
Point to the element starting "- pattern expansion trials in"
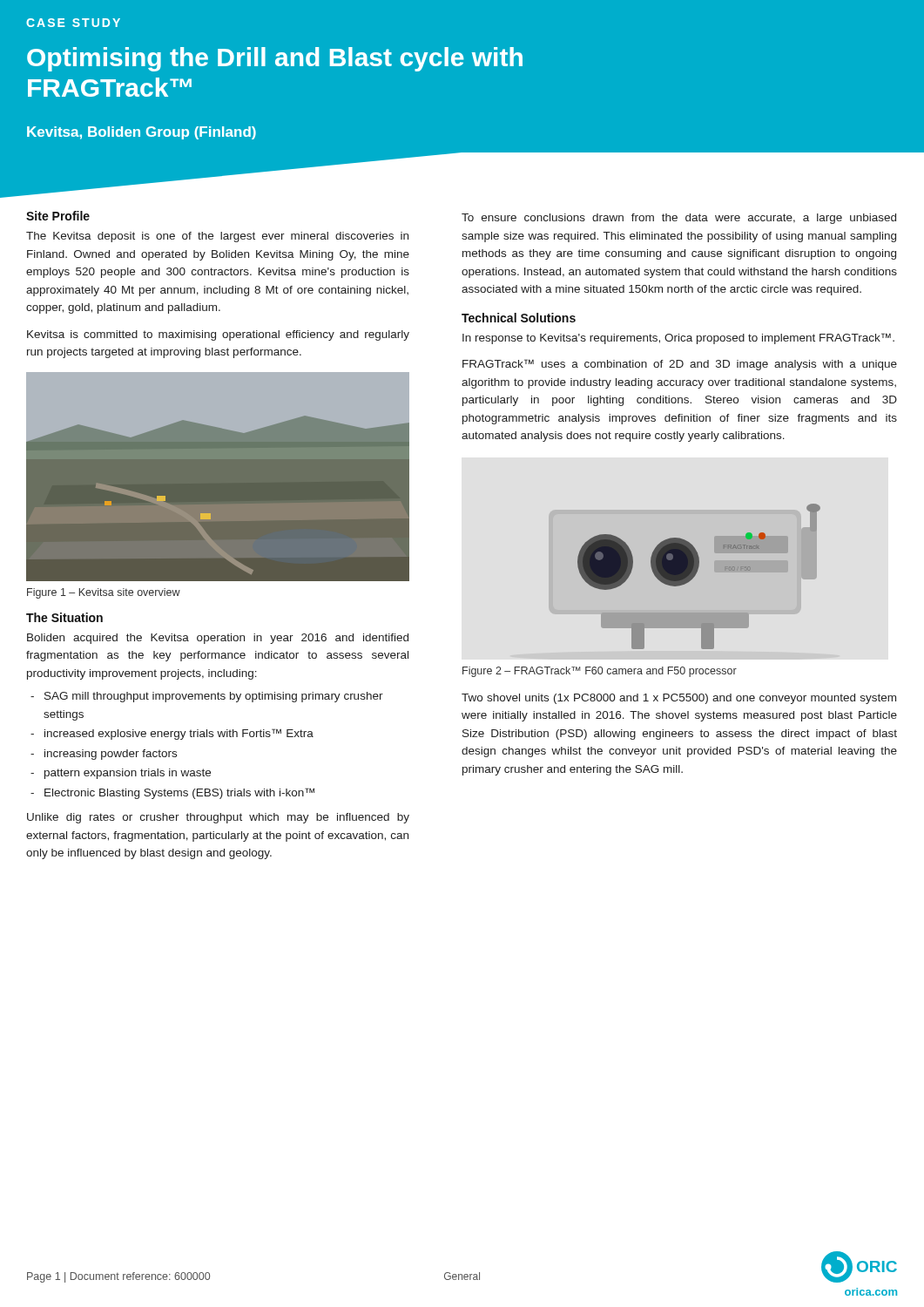121,773
